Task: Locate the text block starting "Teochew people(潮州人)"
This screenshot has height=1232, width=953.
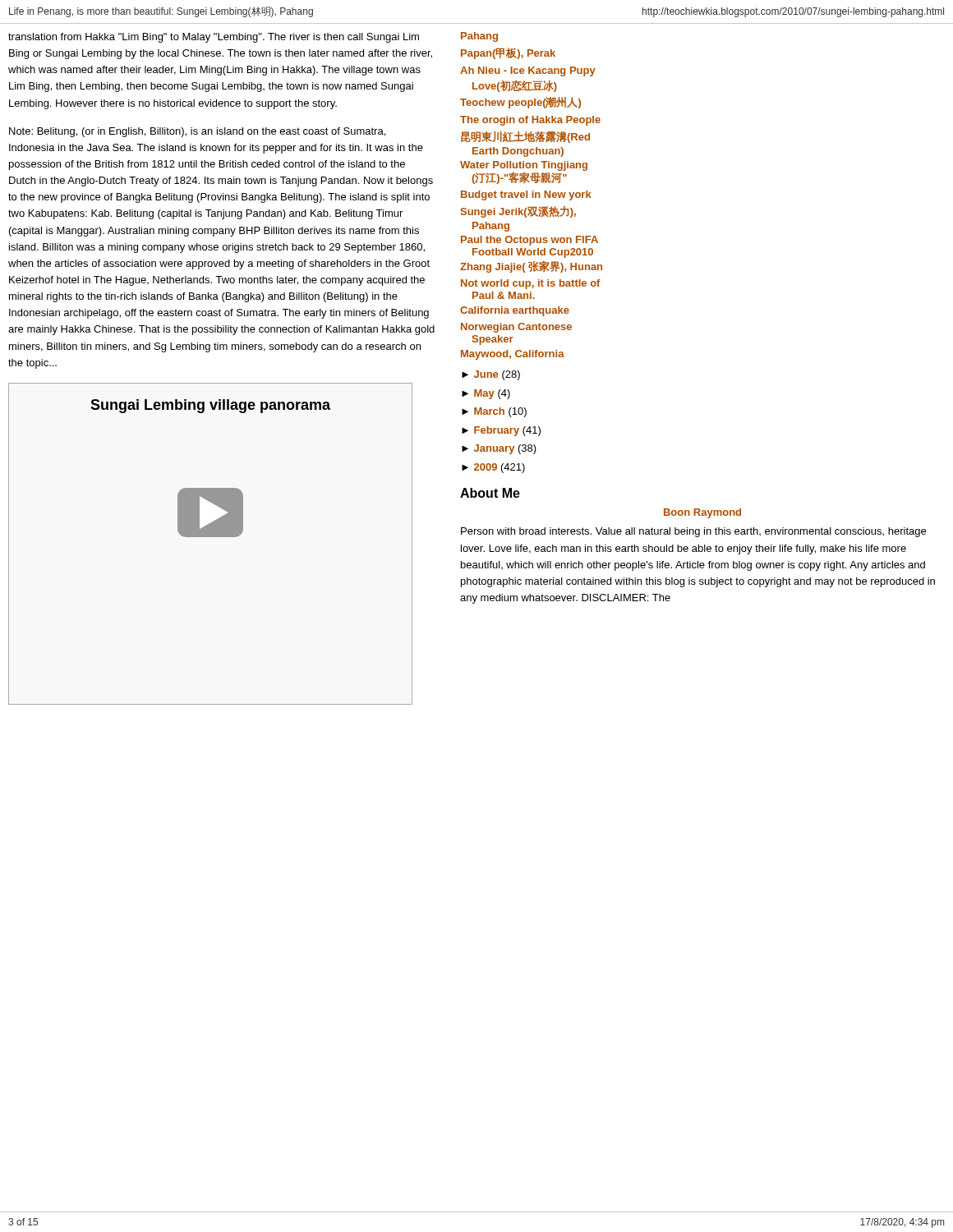Action: point(521,103)
